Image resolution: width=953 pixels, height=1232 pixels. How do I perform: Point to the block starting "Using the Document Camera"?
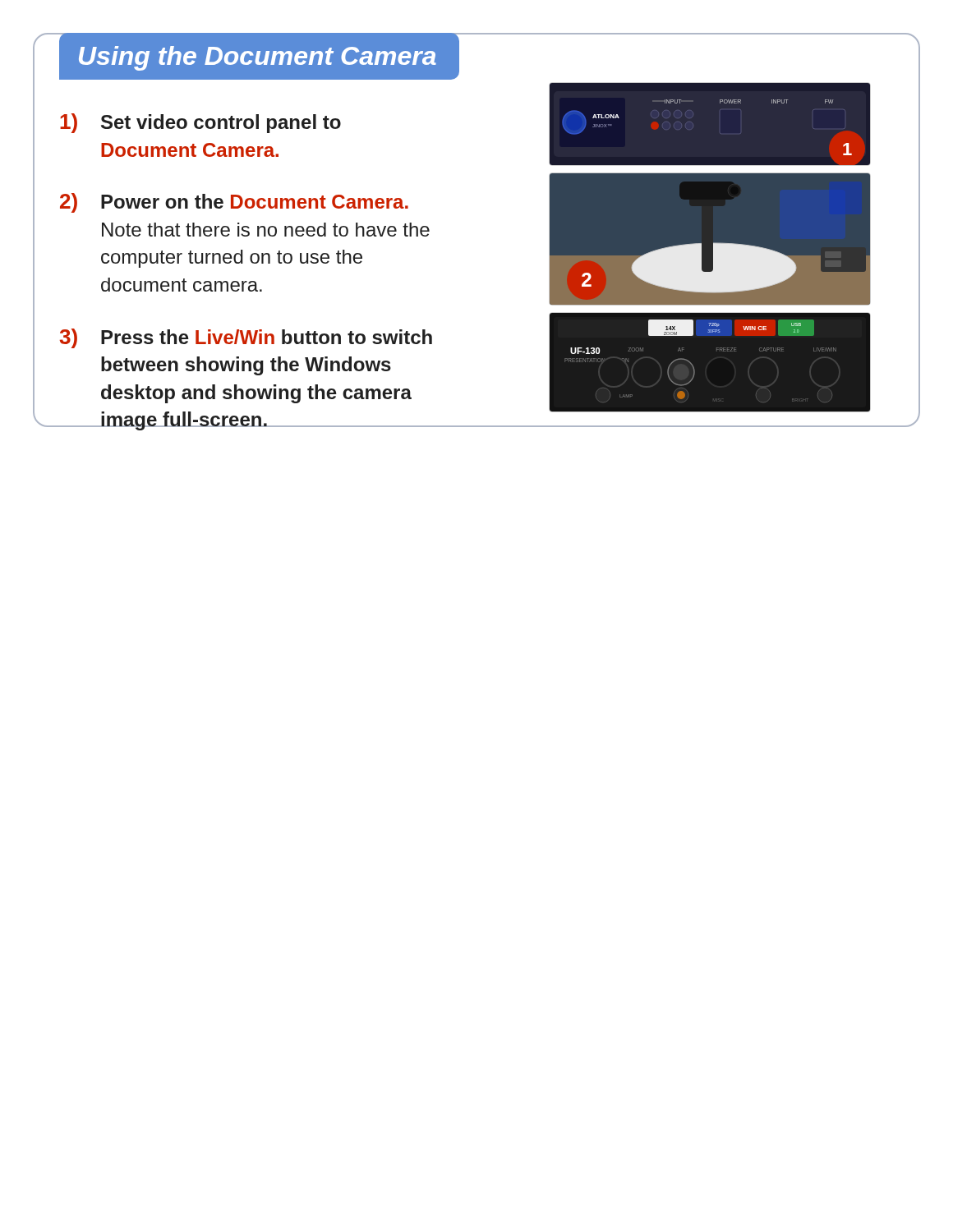257,56
